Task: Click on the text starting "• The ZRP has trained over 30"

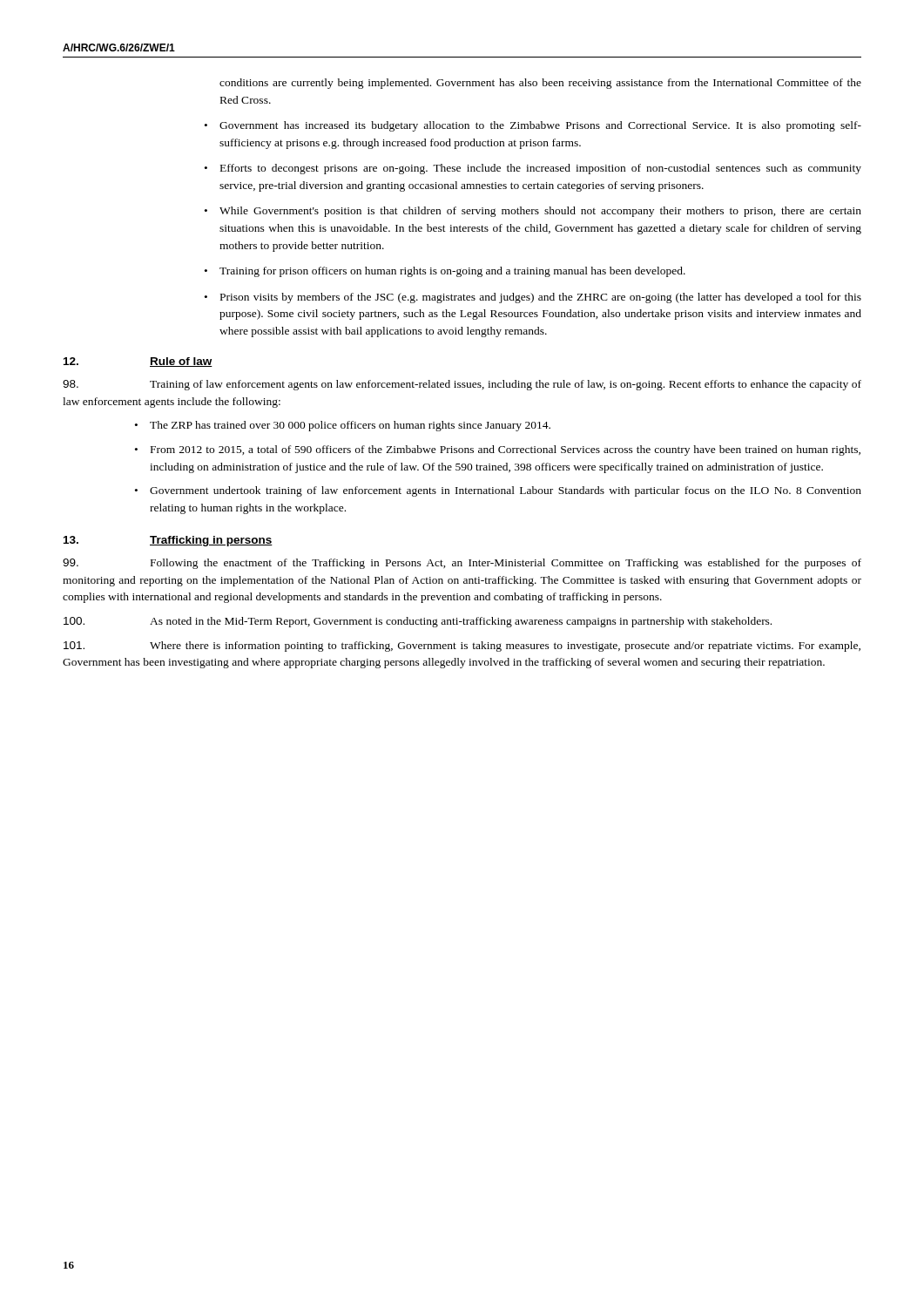Action: pyautogui.click(x=343, y=425)
